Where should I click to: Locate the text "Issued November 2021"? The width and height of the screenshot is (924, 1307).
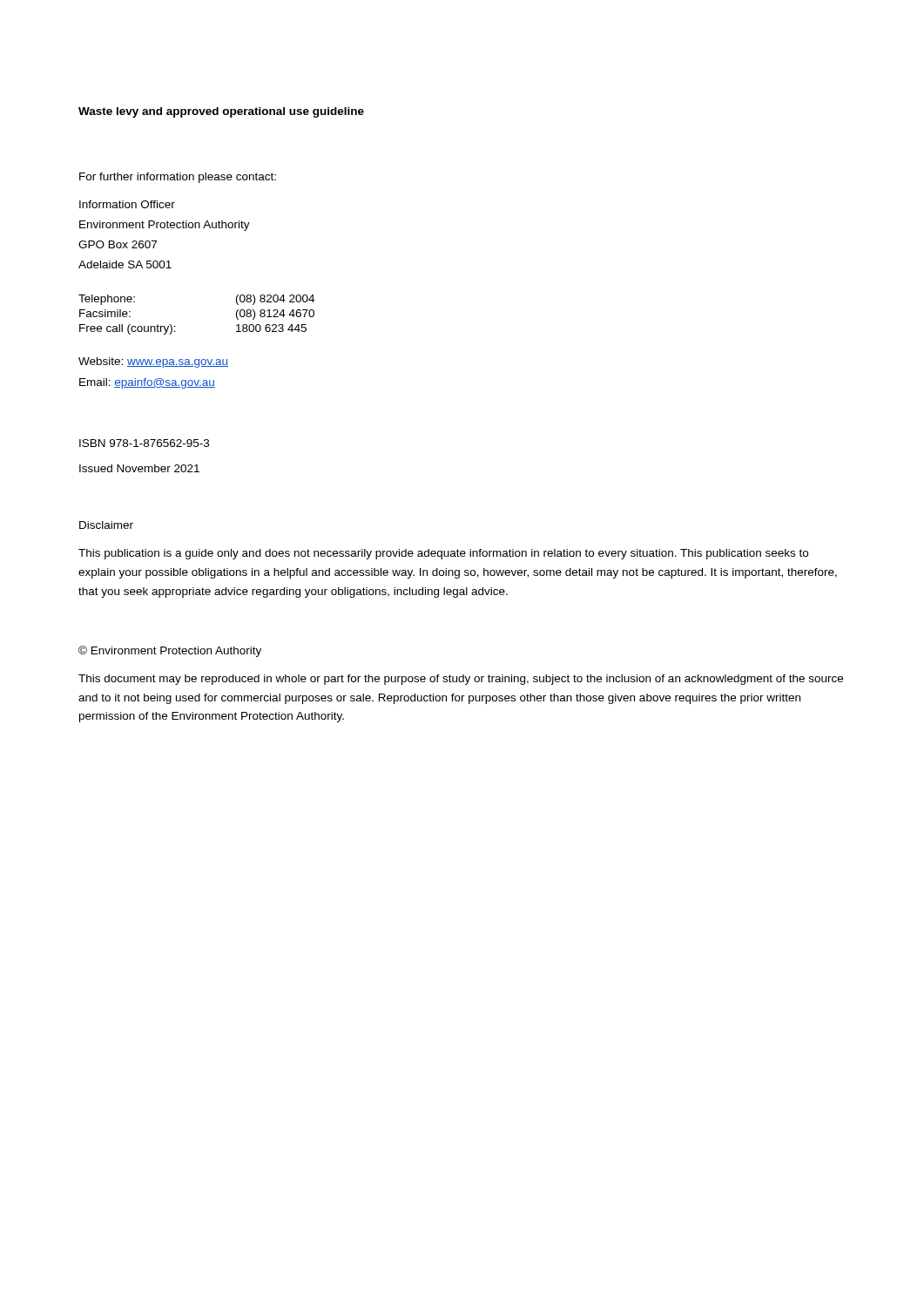(139, 469)
